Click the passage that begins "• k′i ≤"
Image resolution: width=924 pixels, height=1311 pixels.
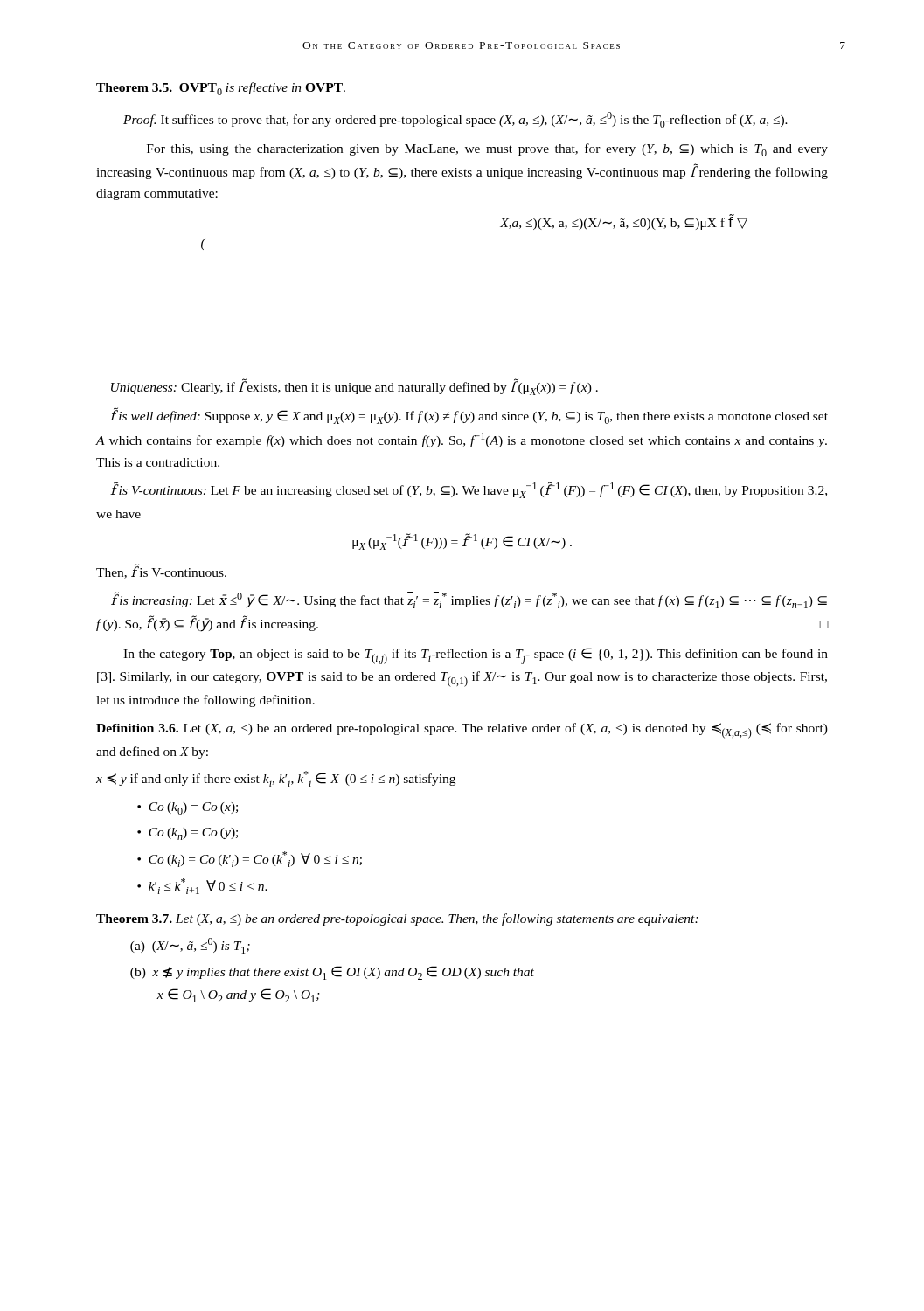click(x=202, y=886)
